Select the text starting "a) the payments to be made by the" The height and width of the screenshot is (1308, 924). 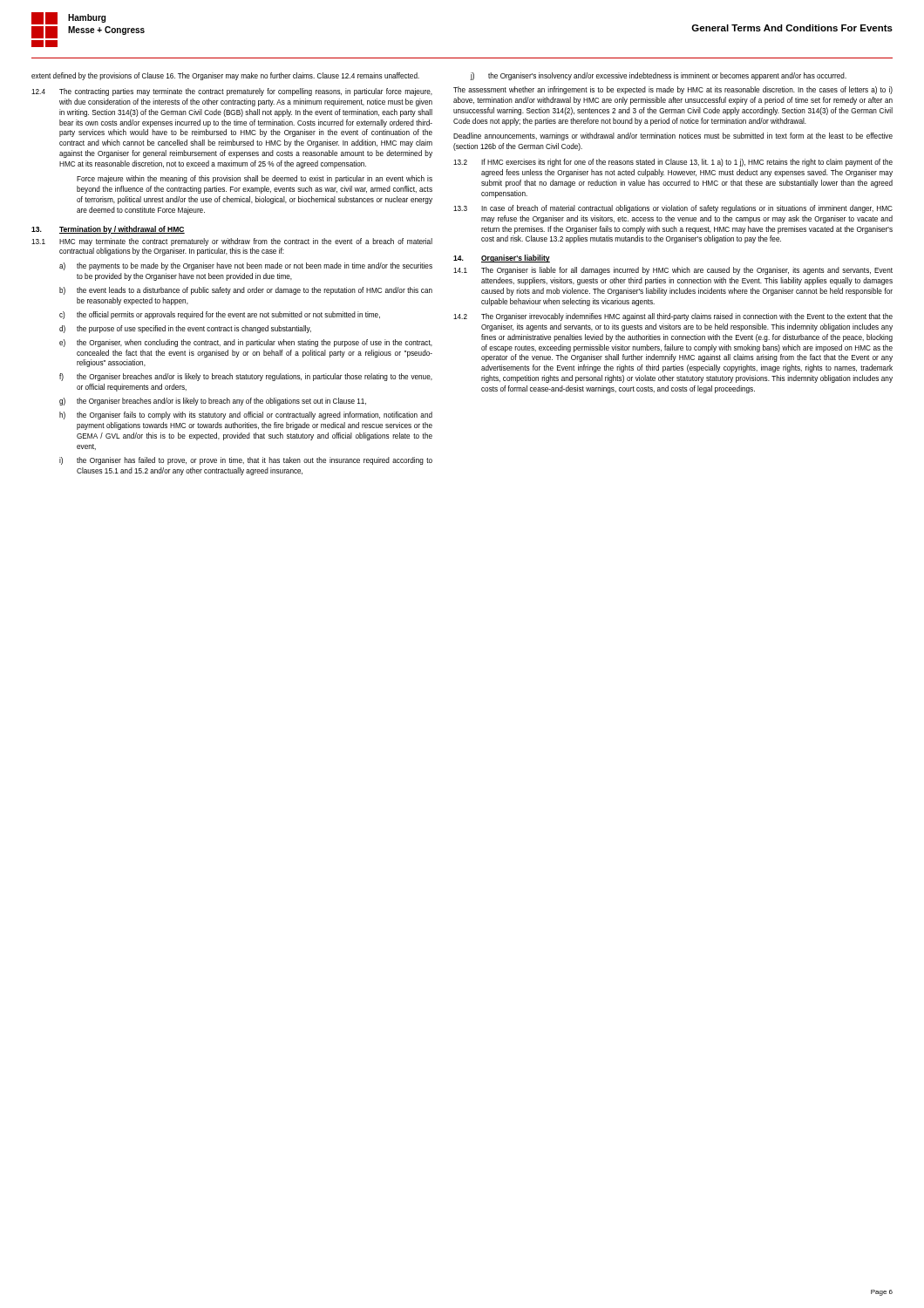tap(232, 272)
